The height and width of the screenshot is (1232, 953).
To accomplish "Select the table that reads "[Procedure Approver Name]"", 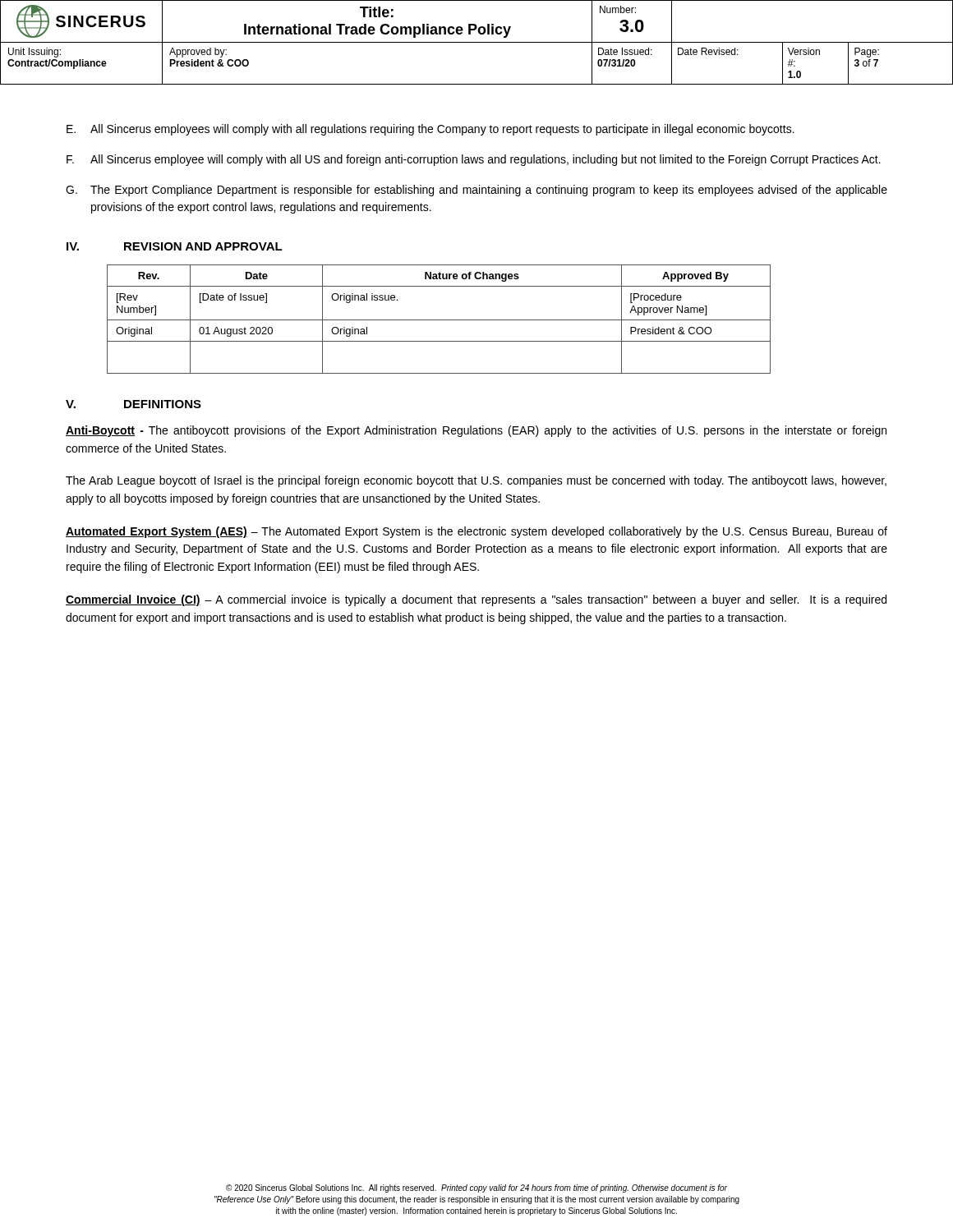I will click(x=497, y=319).
